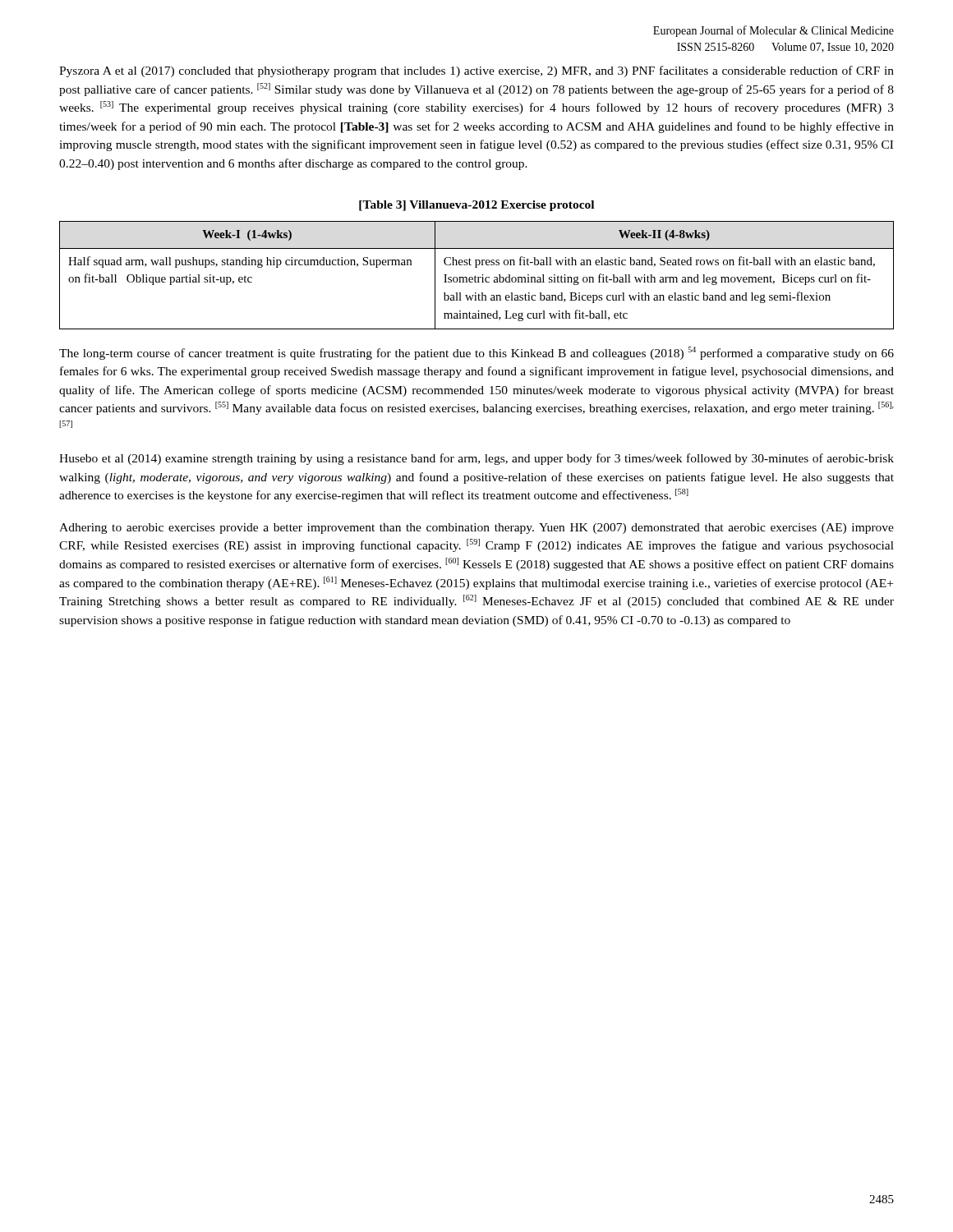This screenshot has width=953, height=1232.
Task: Locate the text block that says "Husebo et al (2014)"
Action: [x=476, y=477]
